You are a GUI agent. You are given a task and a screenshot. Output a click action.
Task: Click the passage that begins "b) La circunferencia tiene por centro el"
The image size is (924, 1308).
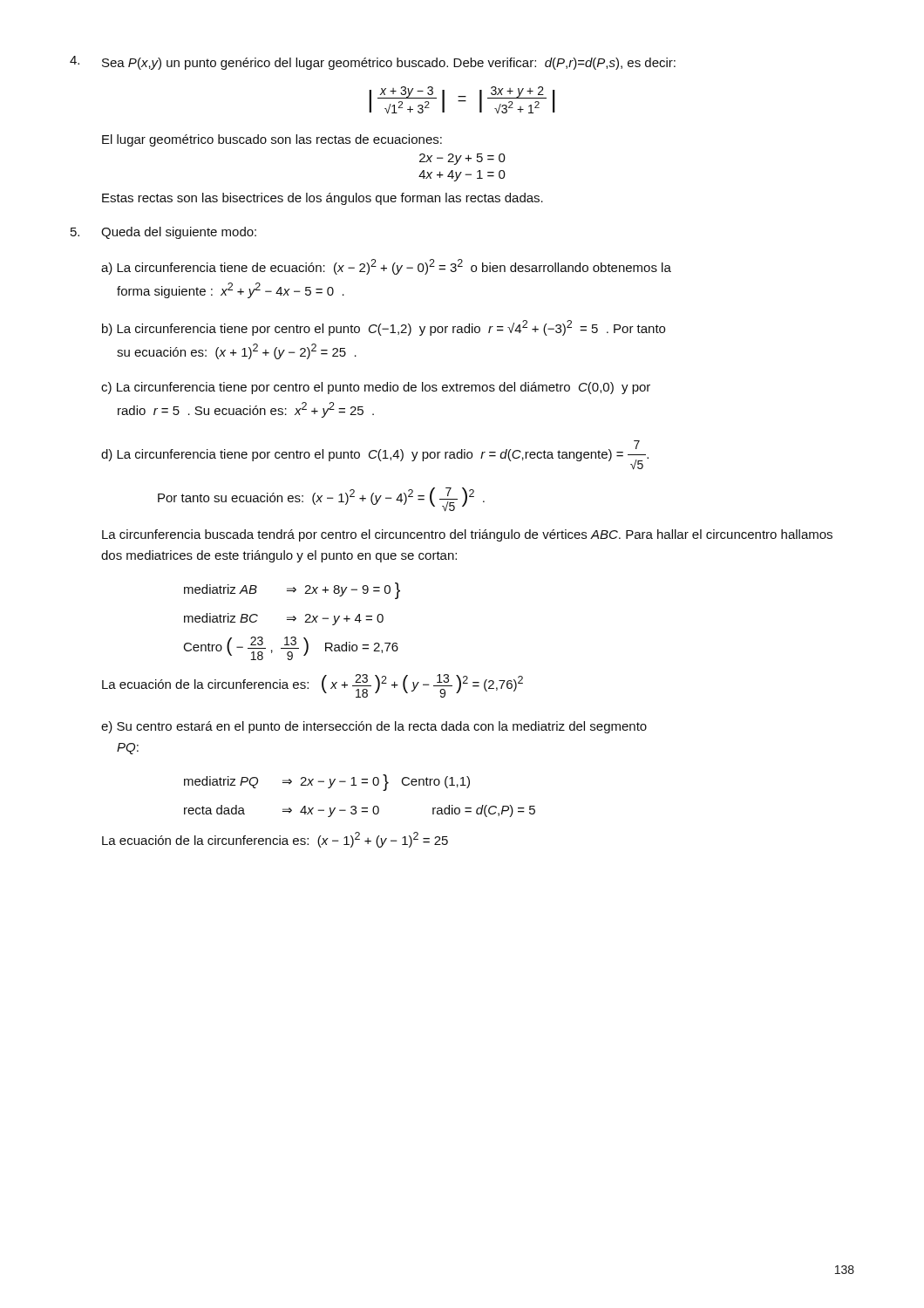[x=478, y=339]
